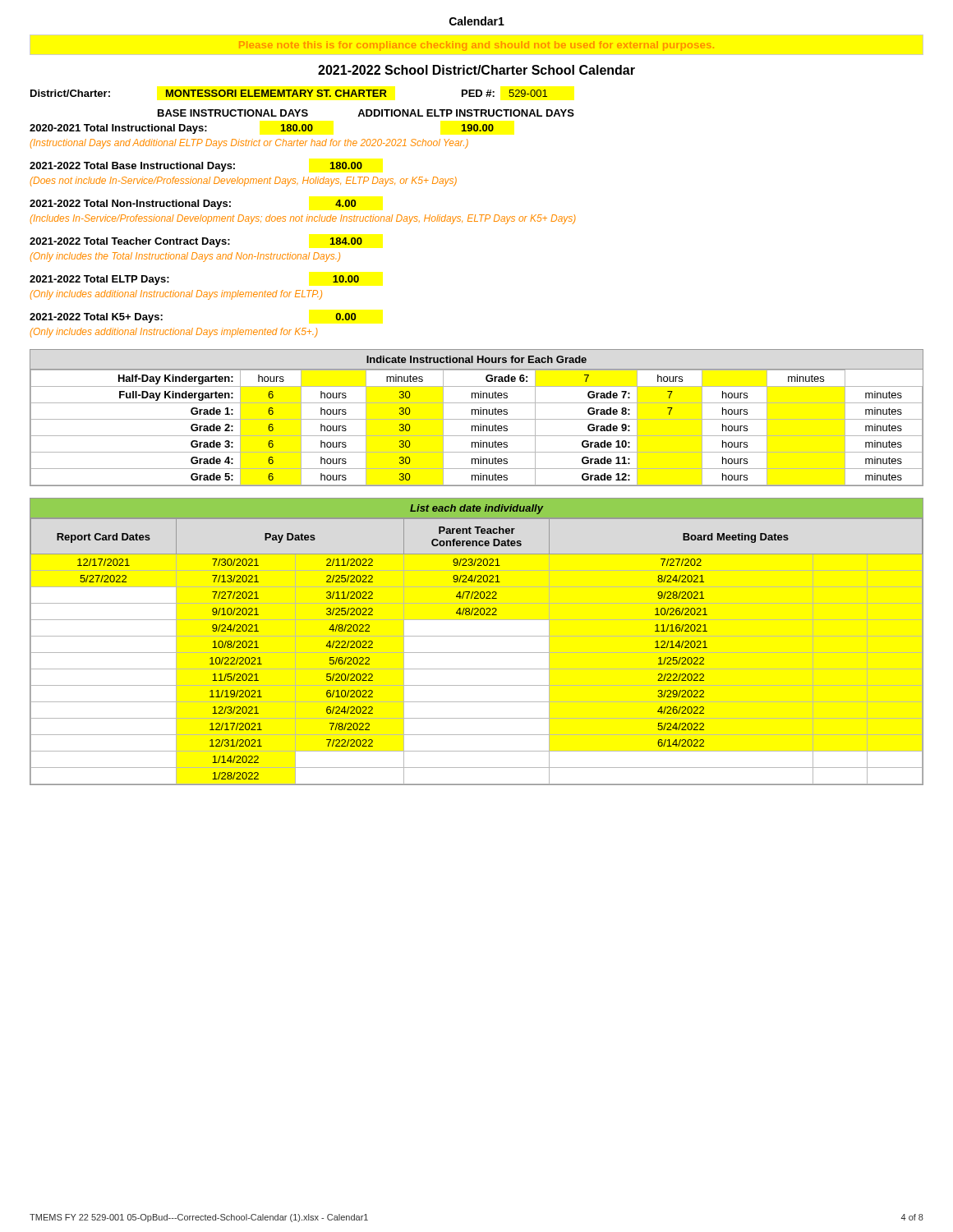The width and height of the screenshot is (953, 1232).
Task: Find the passage starting "2021-2022 Total ELTP Days: 10.00"
Action: tap(101, 280)
